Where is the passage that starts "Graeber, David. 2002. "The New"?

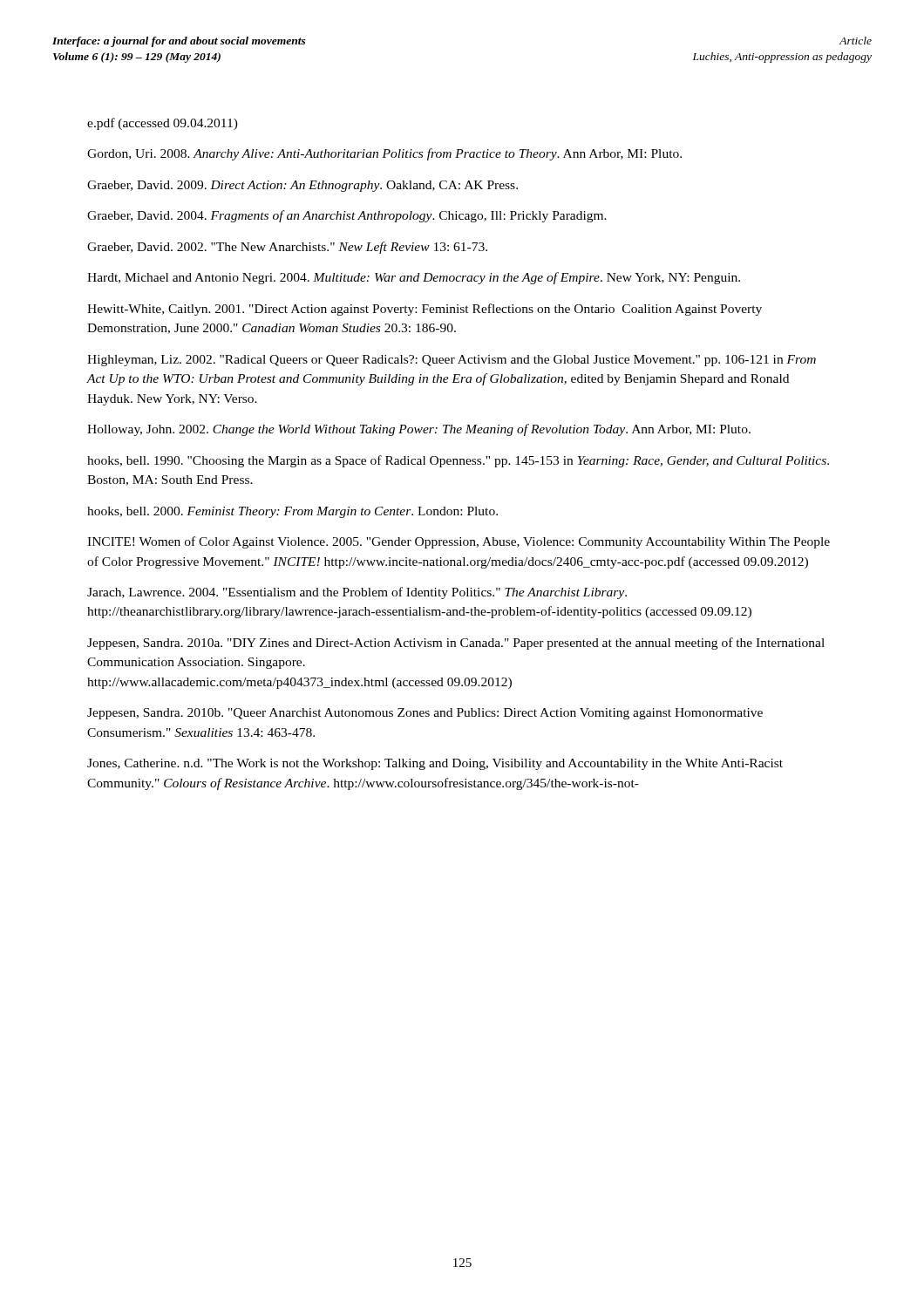pyautogui.click(x=462, y=247)
